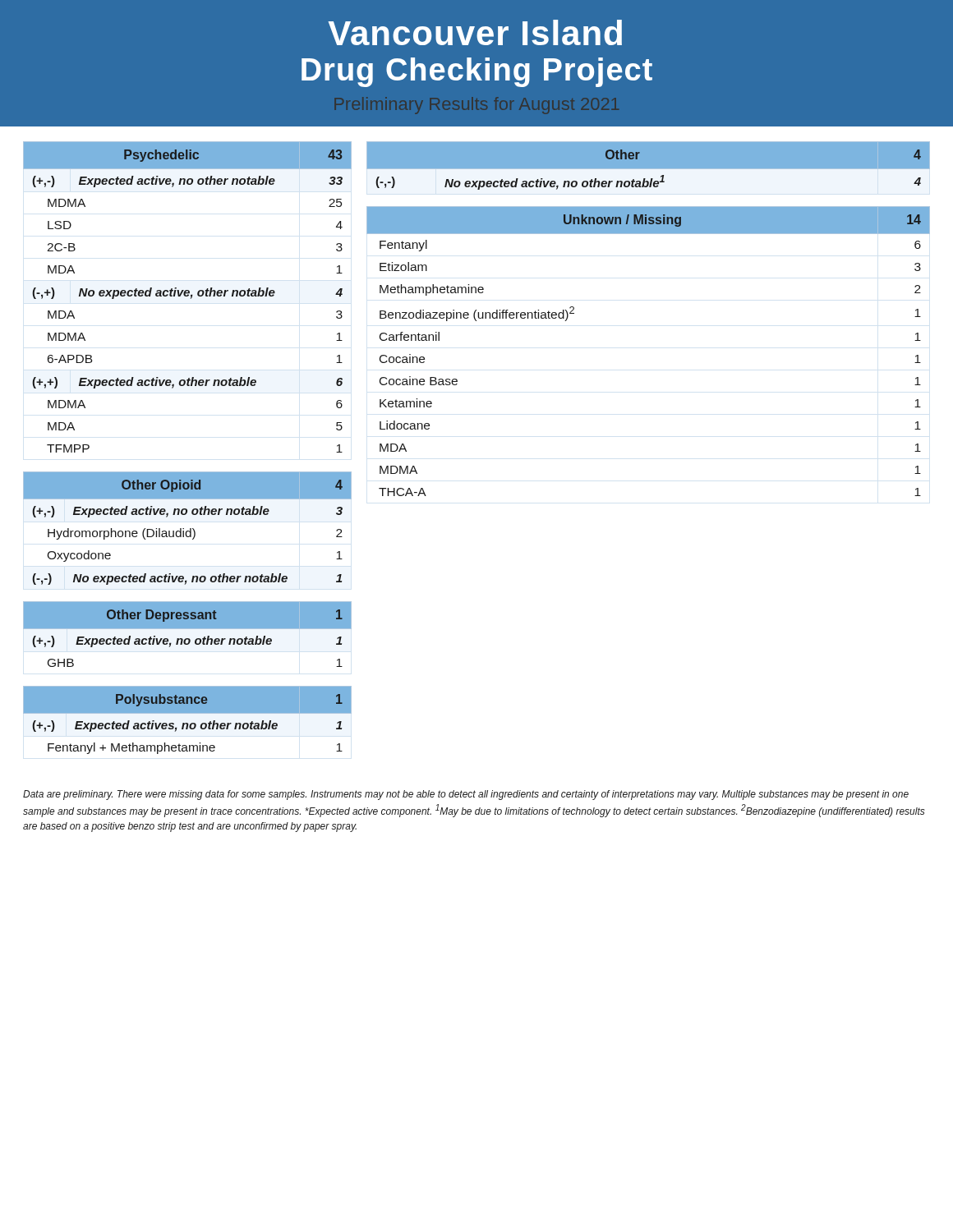
Task: Locate the table with the text "Expected actives, no other"
Action: pos(187,722)
